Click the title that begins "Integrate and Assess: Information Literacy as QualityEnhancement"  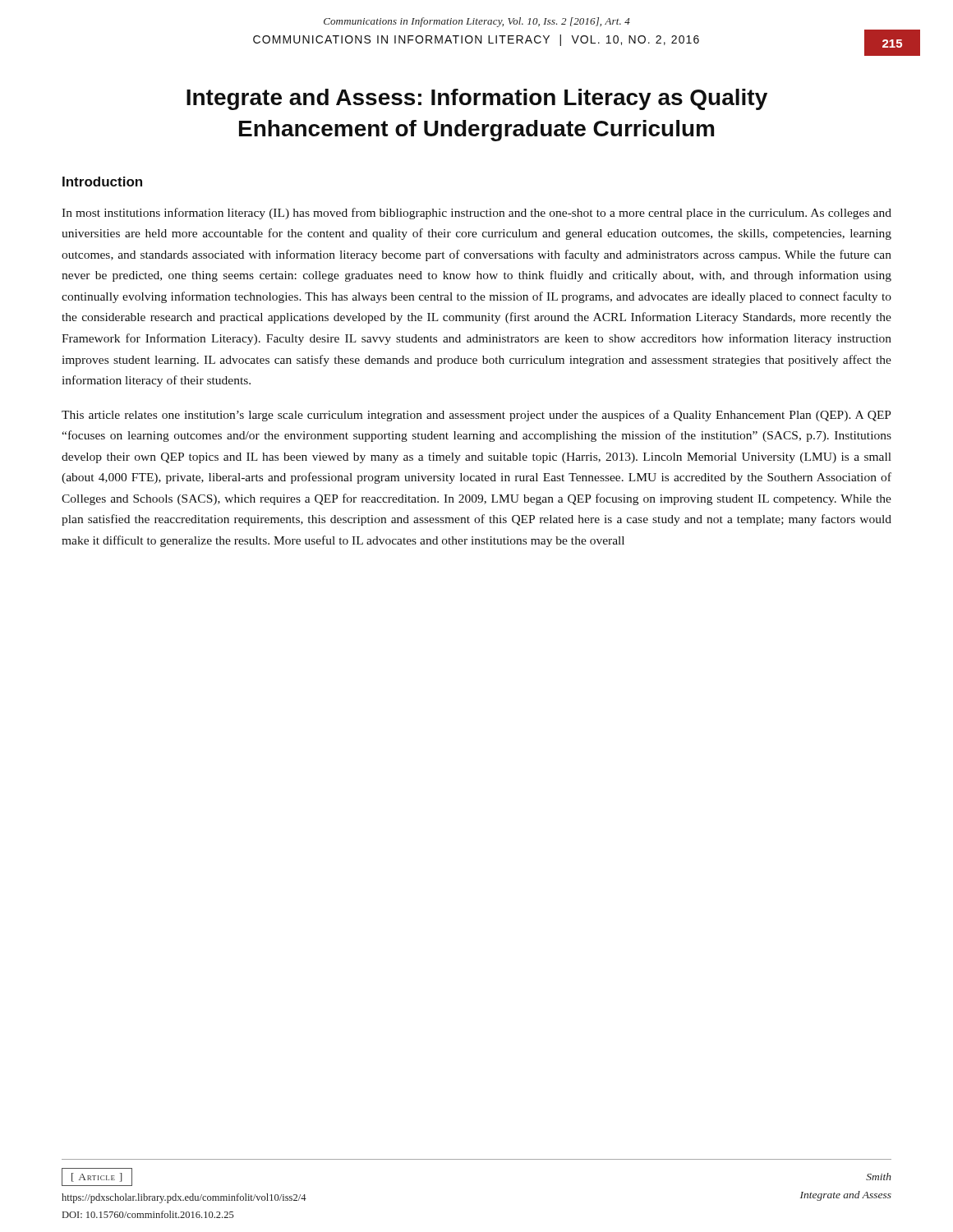tap(476, 113)
